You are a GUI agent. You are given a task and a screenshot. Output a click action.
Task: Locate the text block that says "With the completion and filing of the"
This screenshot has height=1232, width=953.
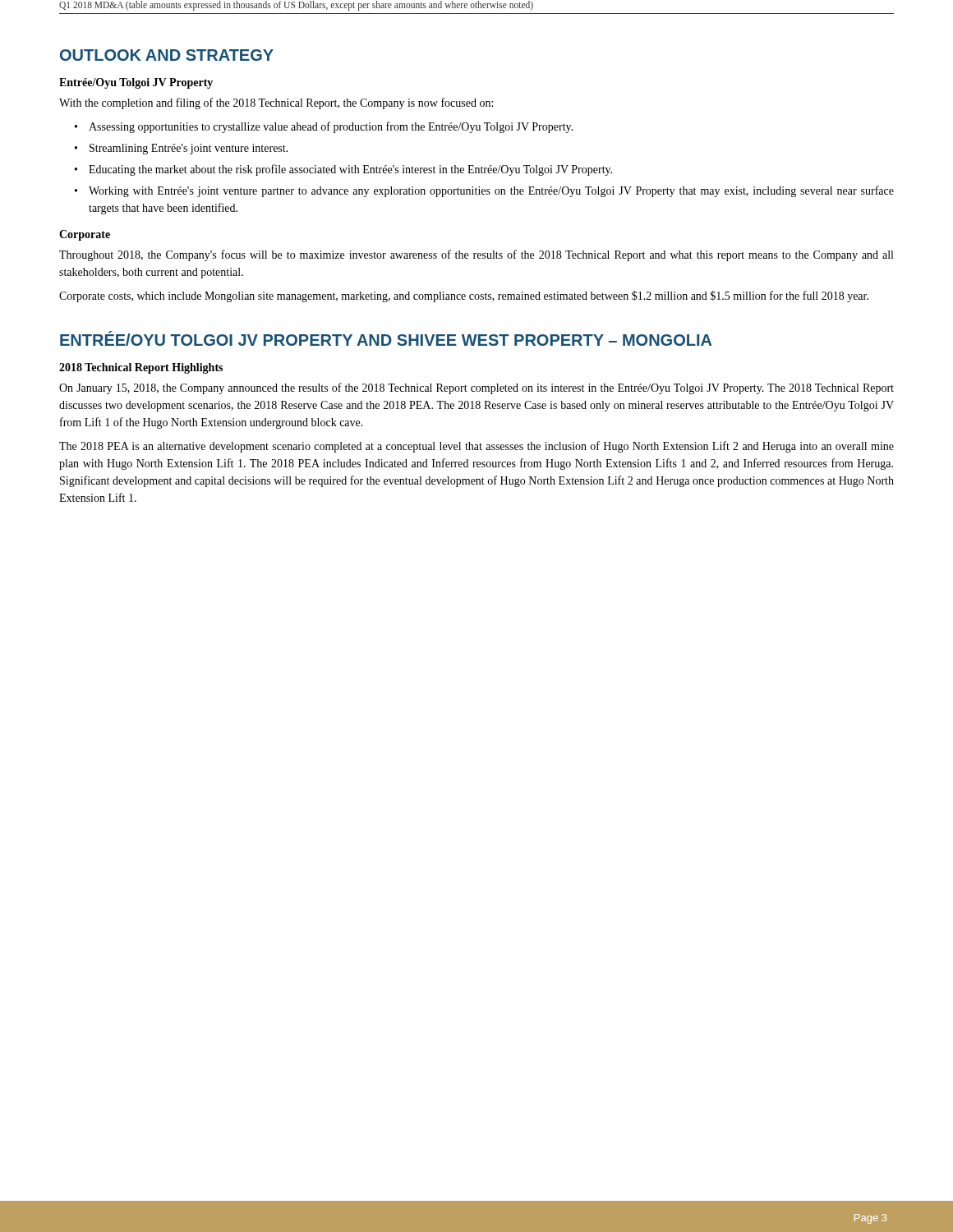point(277,103)
